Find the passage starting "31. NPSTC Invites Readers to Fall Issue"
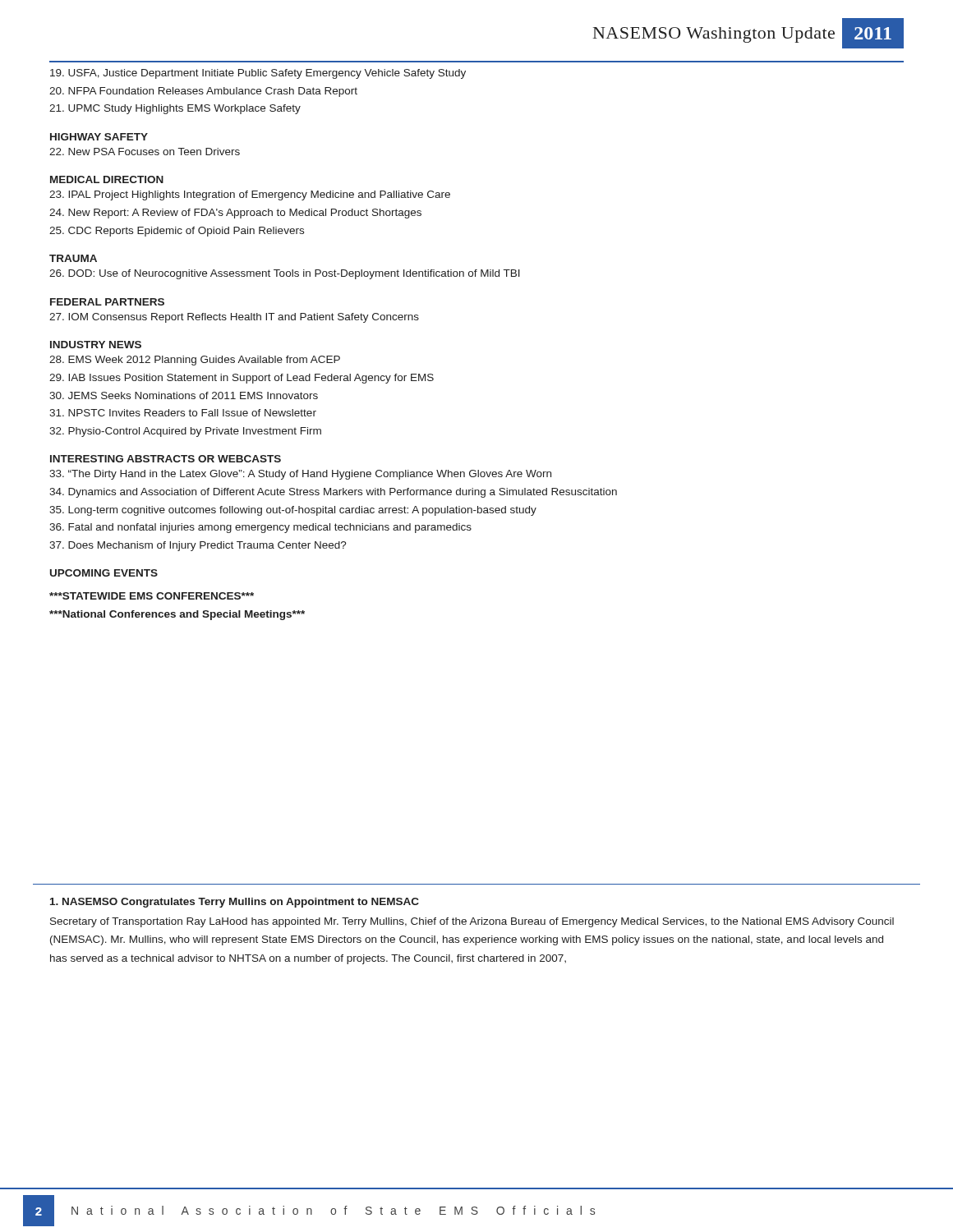 (x=183, y=413)
